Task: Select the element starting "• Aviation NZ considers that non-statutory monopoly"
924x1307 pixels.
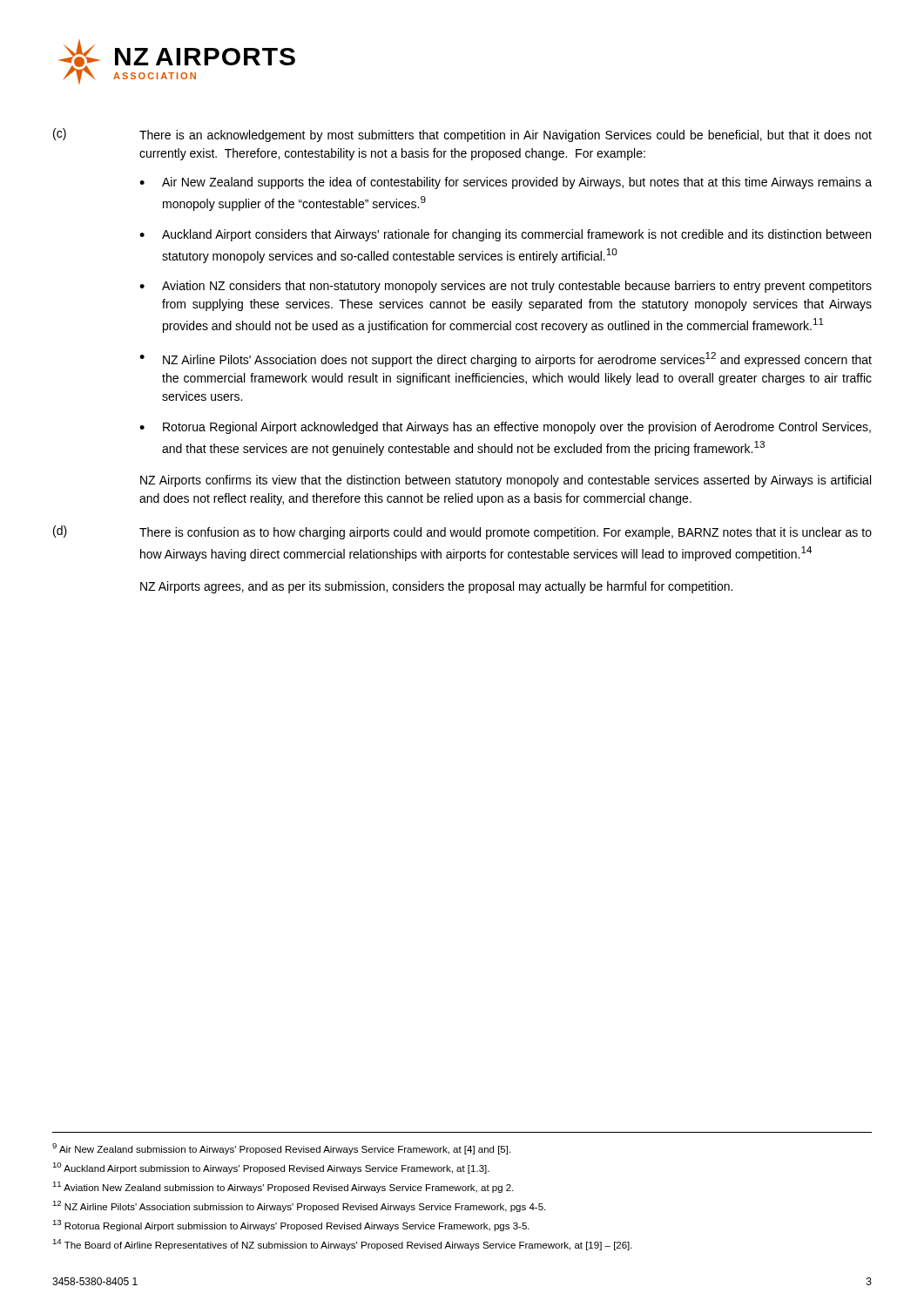Action: pyautogui.click(x=506, y=306)
